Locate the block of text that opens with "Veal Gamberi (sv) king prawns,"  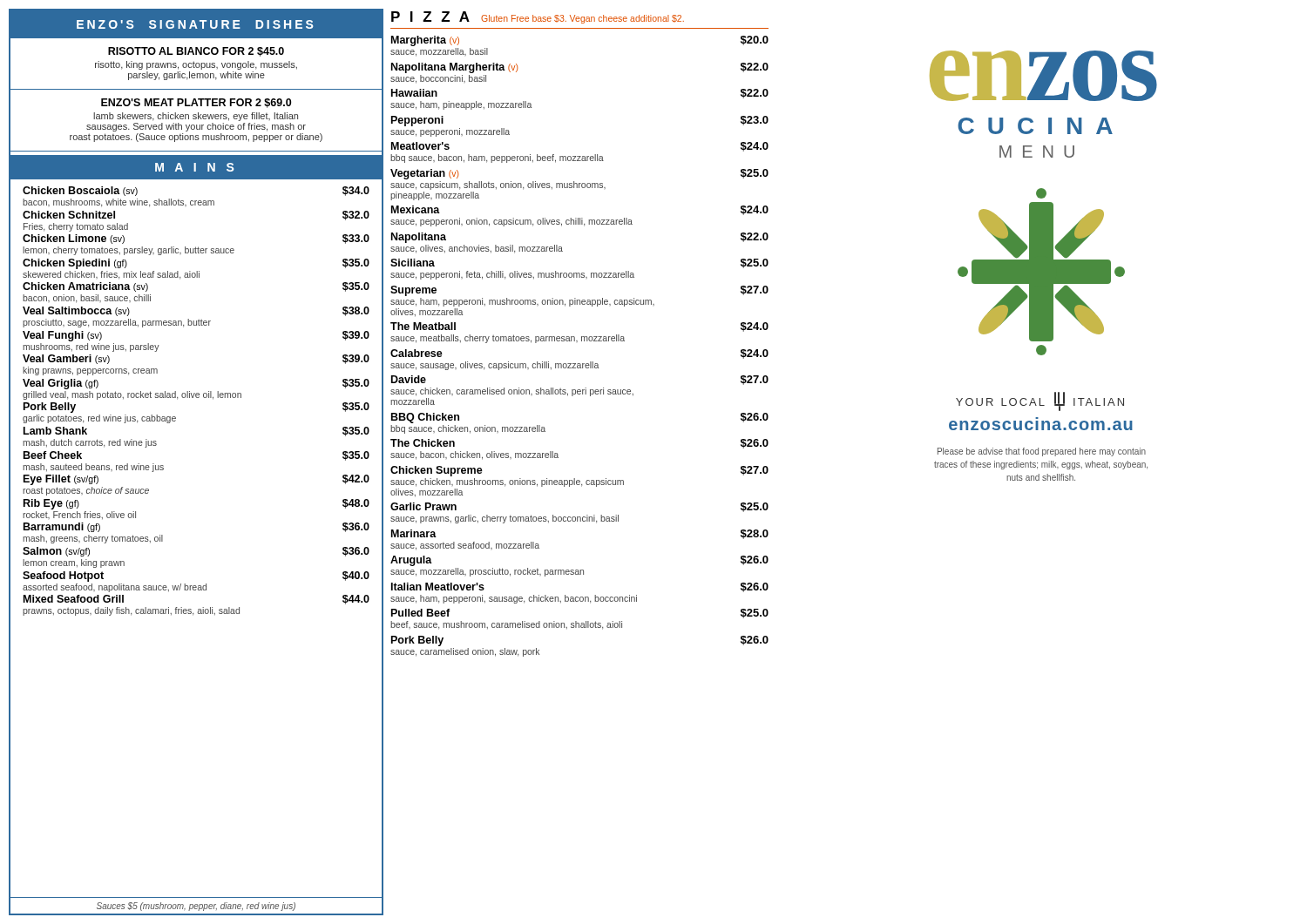(x=60, y=359)
